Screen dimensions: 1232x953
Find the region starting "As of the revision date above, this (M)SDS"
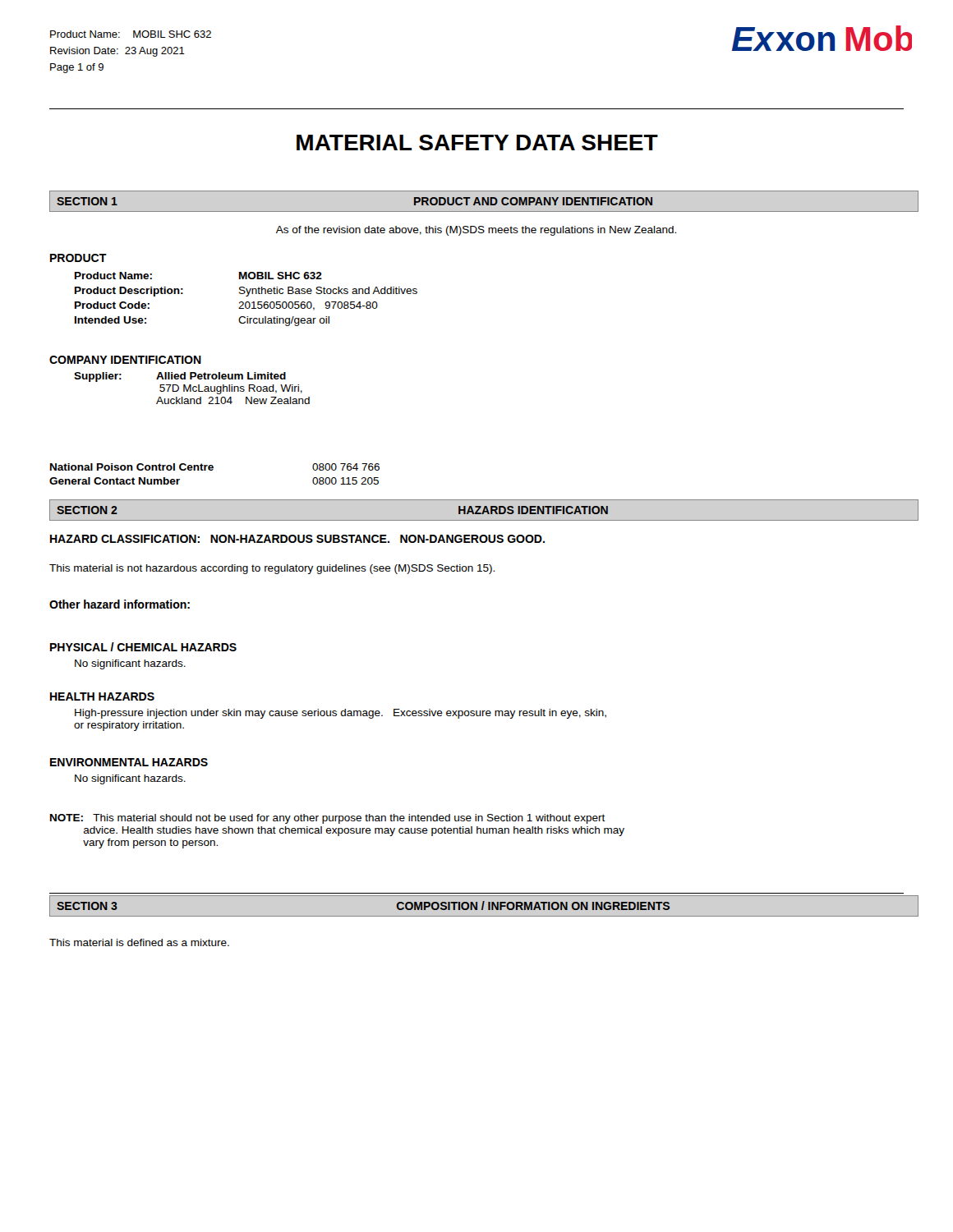(x=476, y=230)
